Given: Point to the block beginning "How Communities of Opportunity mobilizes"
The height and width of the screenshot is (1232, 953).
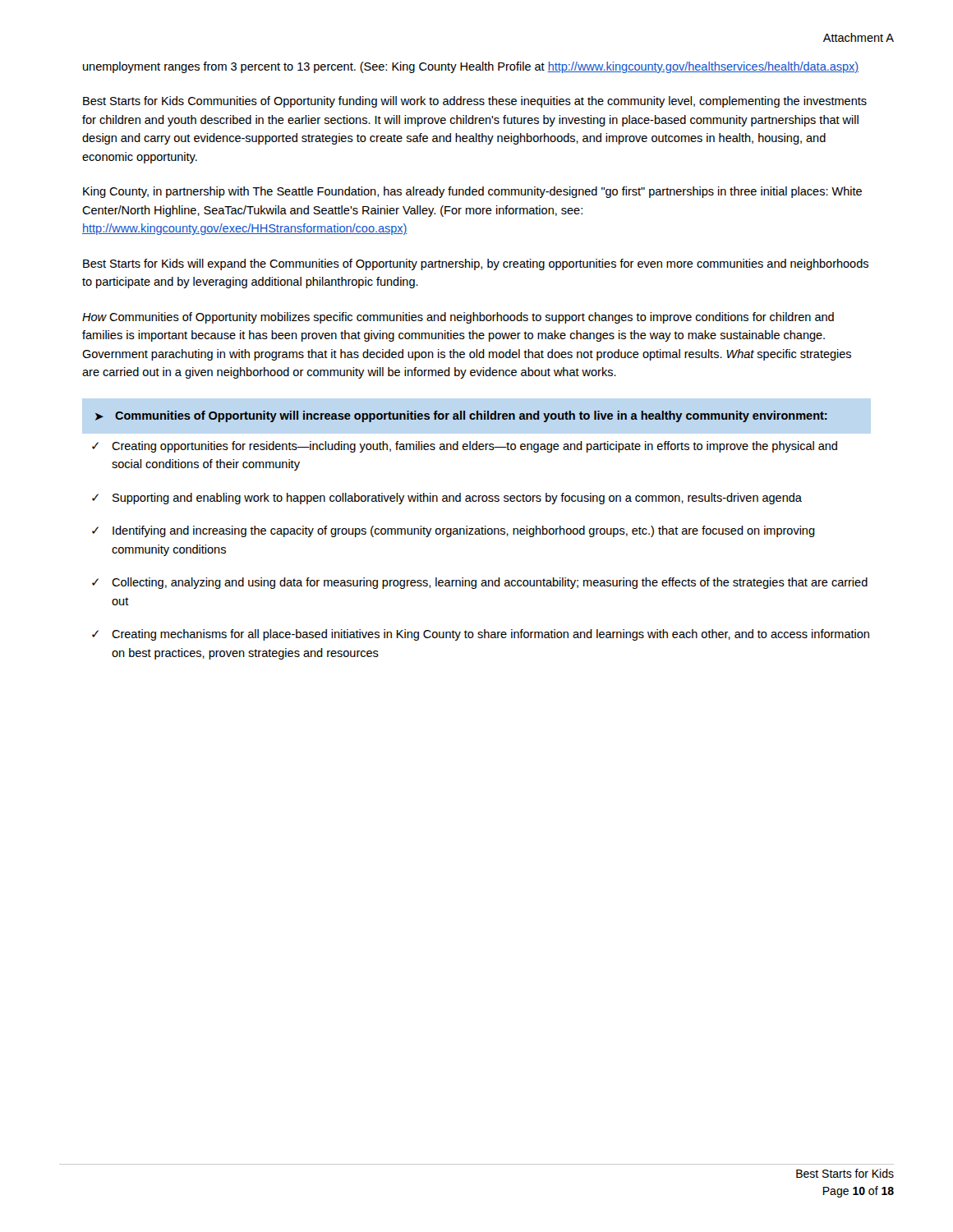Looking at the screenshot, I should [x=467, y=344].
